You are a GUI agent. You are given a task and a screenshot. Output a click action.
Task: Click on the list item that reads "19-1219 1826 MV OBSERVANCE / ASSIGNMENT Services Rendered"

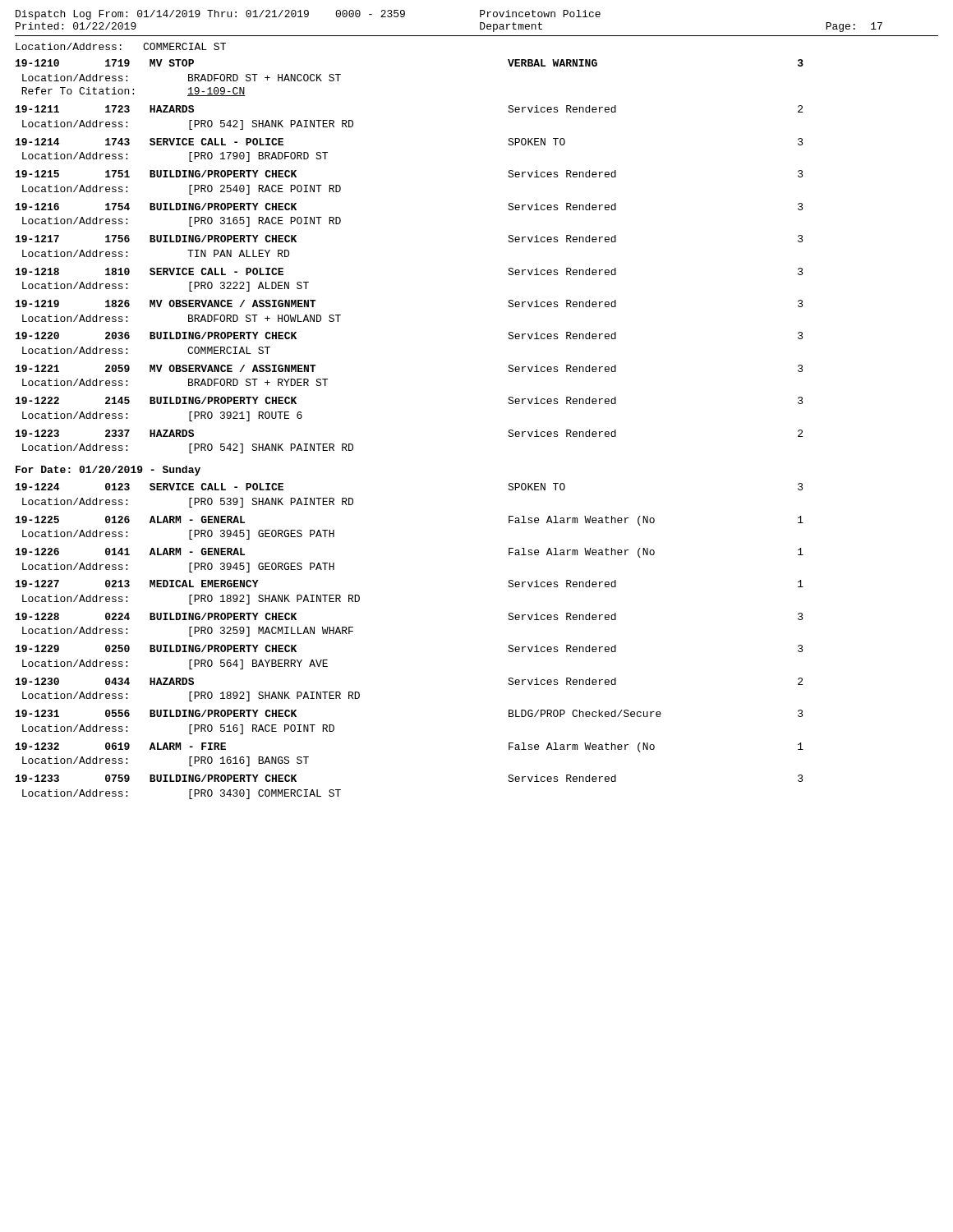37,303
